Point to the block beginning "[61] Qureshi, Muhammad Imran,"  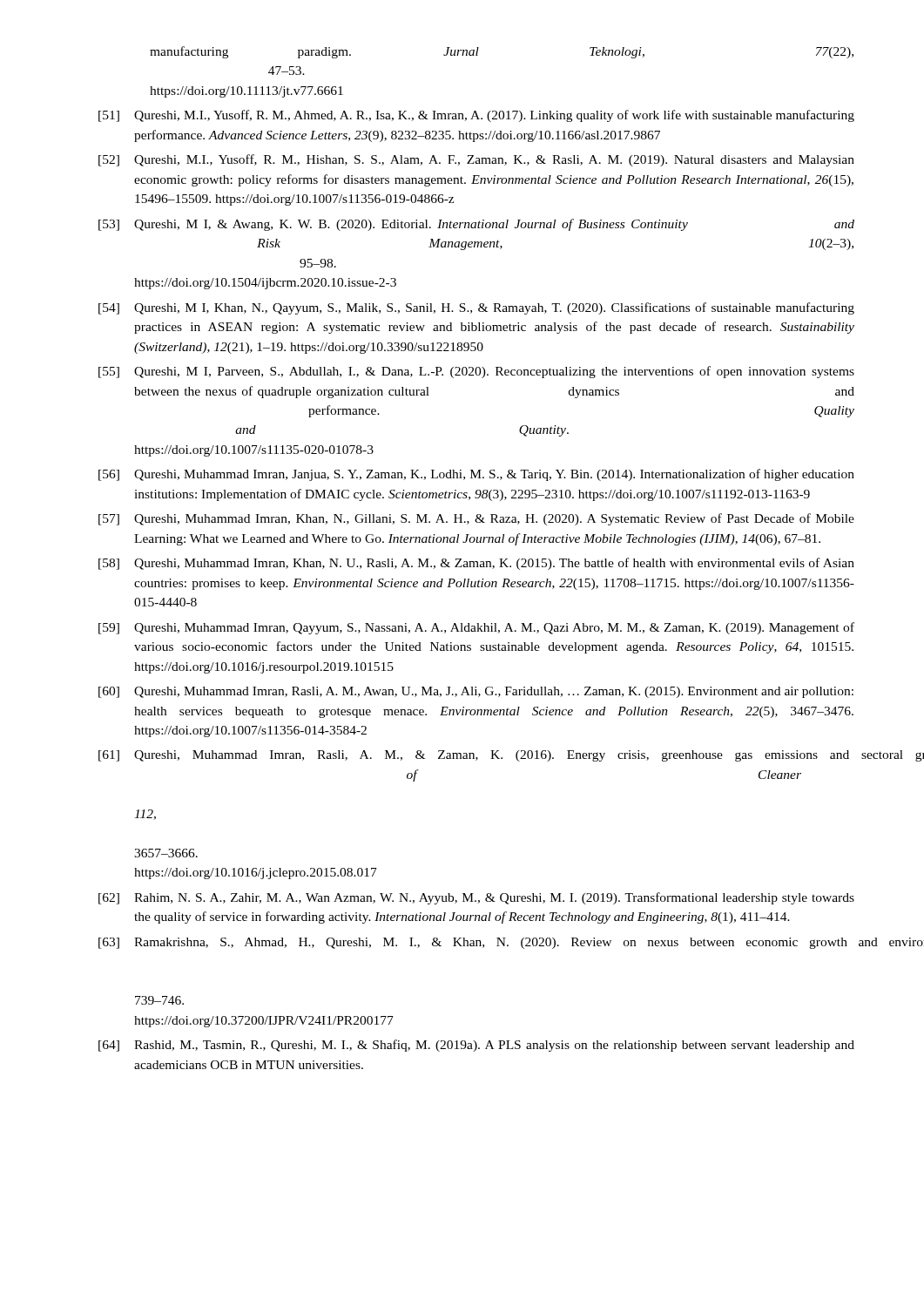474,756
